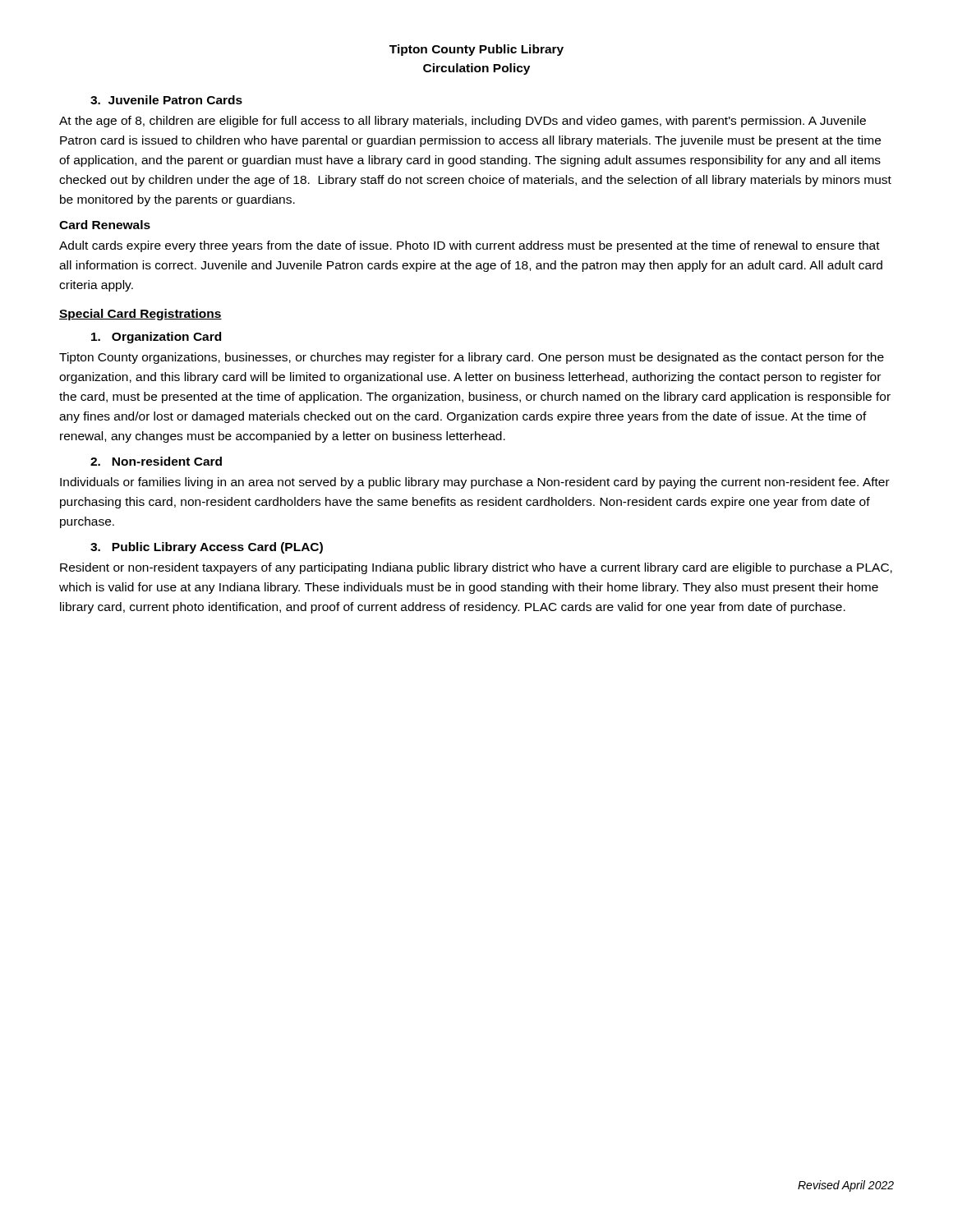Viewport: 953px width, 1232px height.
Task: Click on the text block that says "Tipton County organizations, businesses, or churches"
Action: tap(475, 396)
